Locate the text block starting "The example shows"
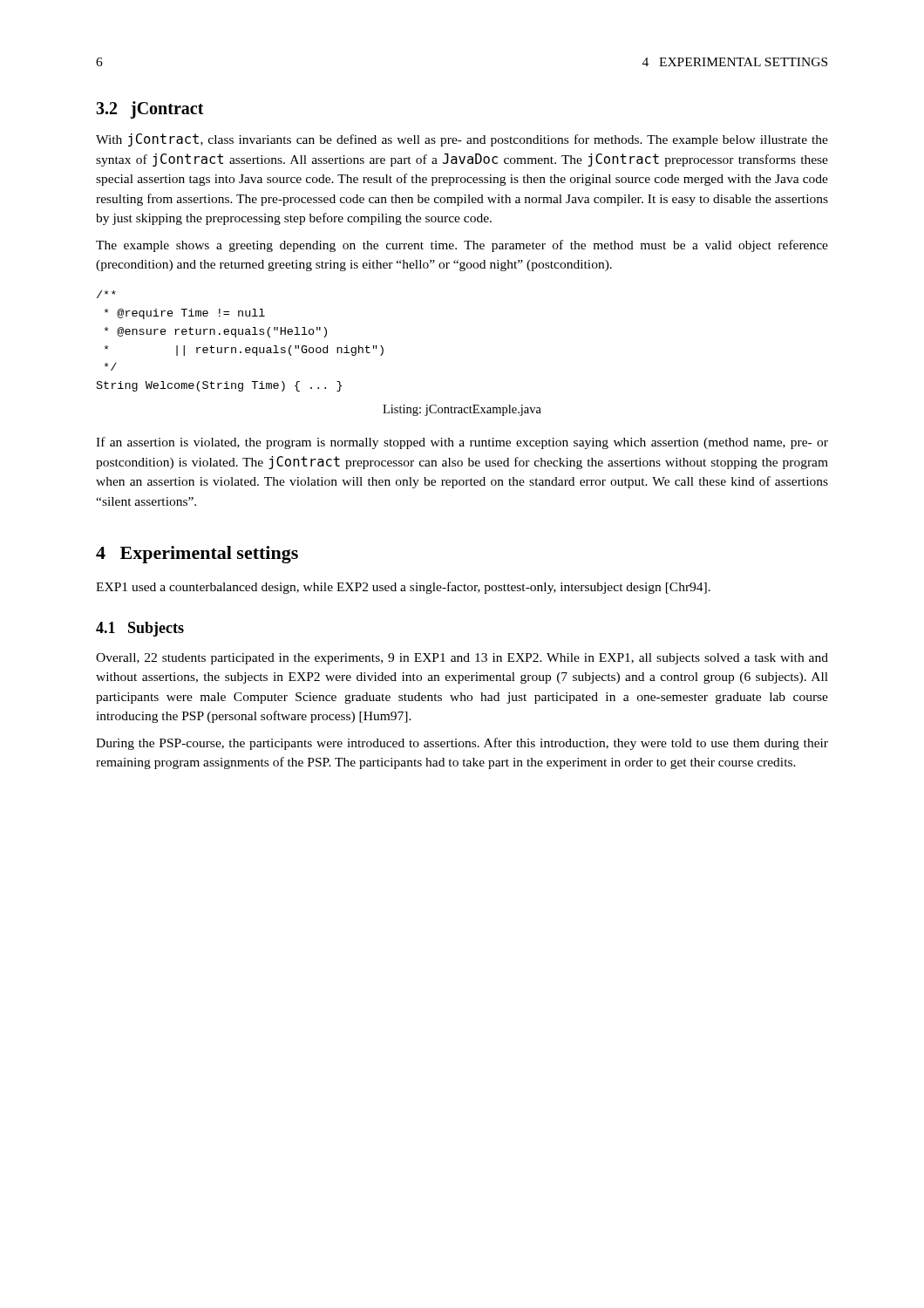The height and width of the screenshot is (1308, 924). tap(462, 255)
